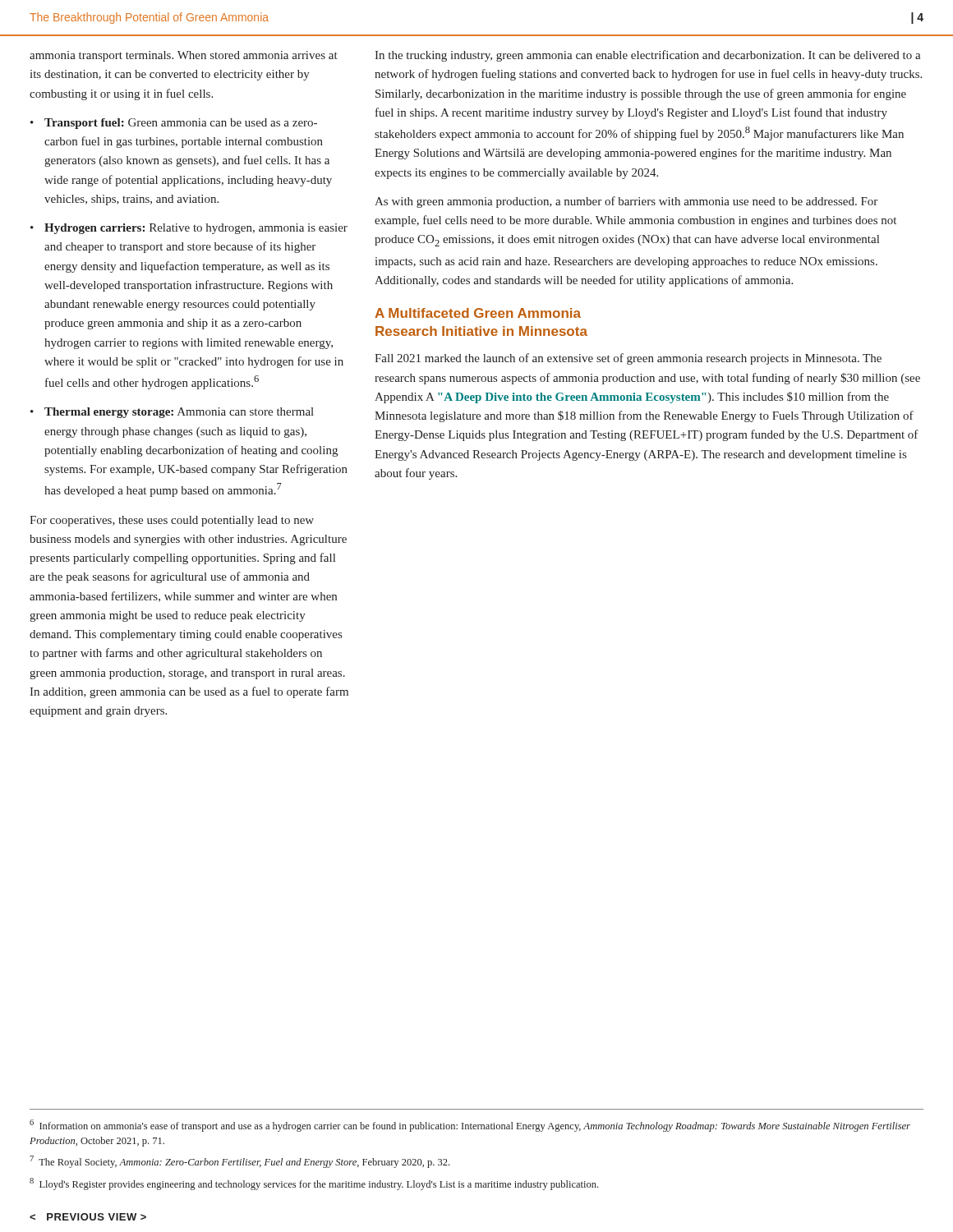This screenshot has height=1232, width=953.
Task: Click on the section header containing "A Multifaceted Green AmmoniaResearch Initiative in Minnesota"
Action: click(x=481, y=323)
